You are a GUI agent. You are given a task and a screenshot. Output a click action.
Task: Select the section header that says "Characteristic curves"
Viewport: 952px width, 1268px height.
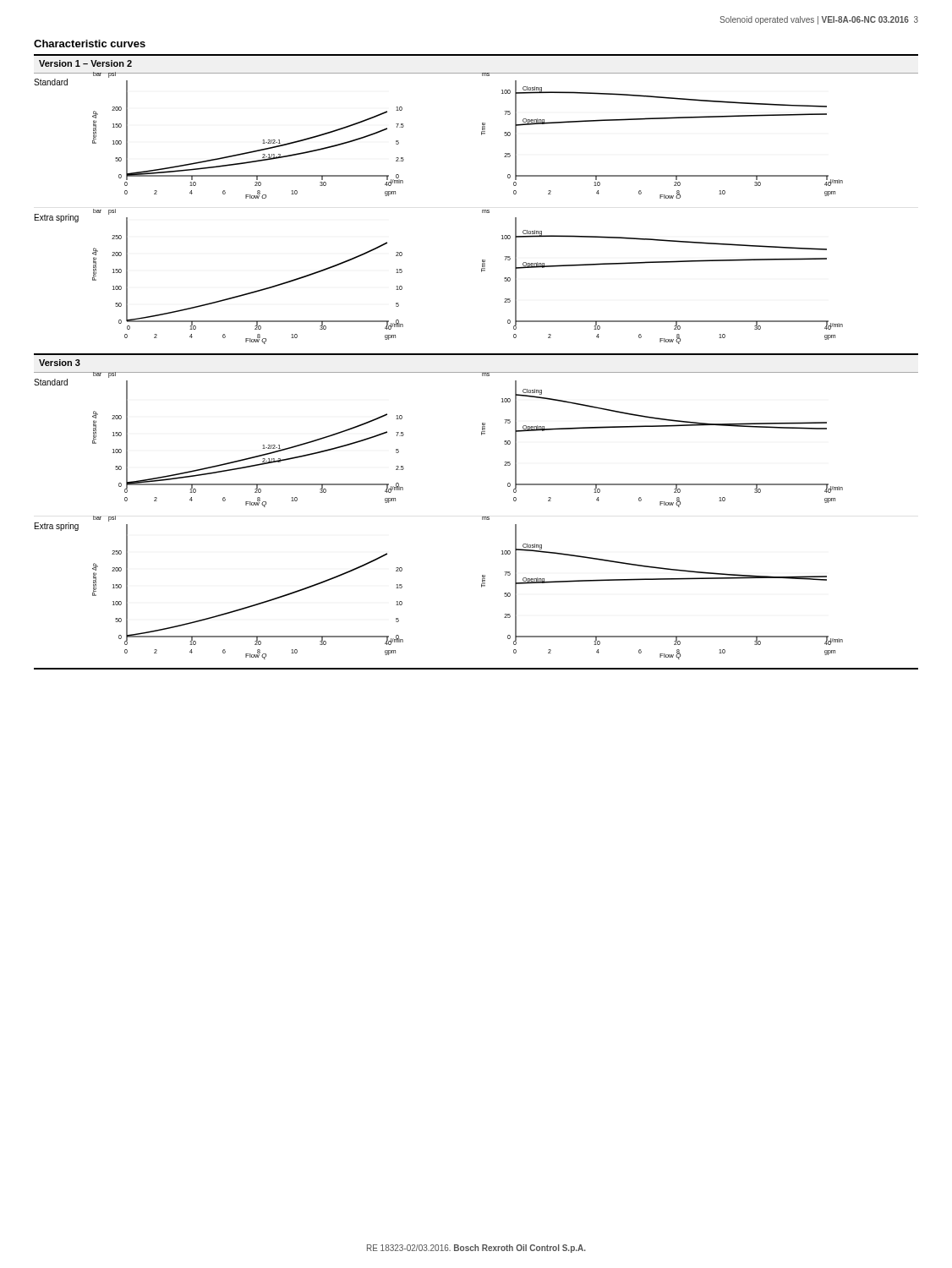click(90, 43)
